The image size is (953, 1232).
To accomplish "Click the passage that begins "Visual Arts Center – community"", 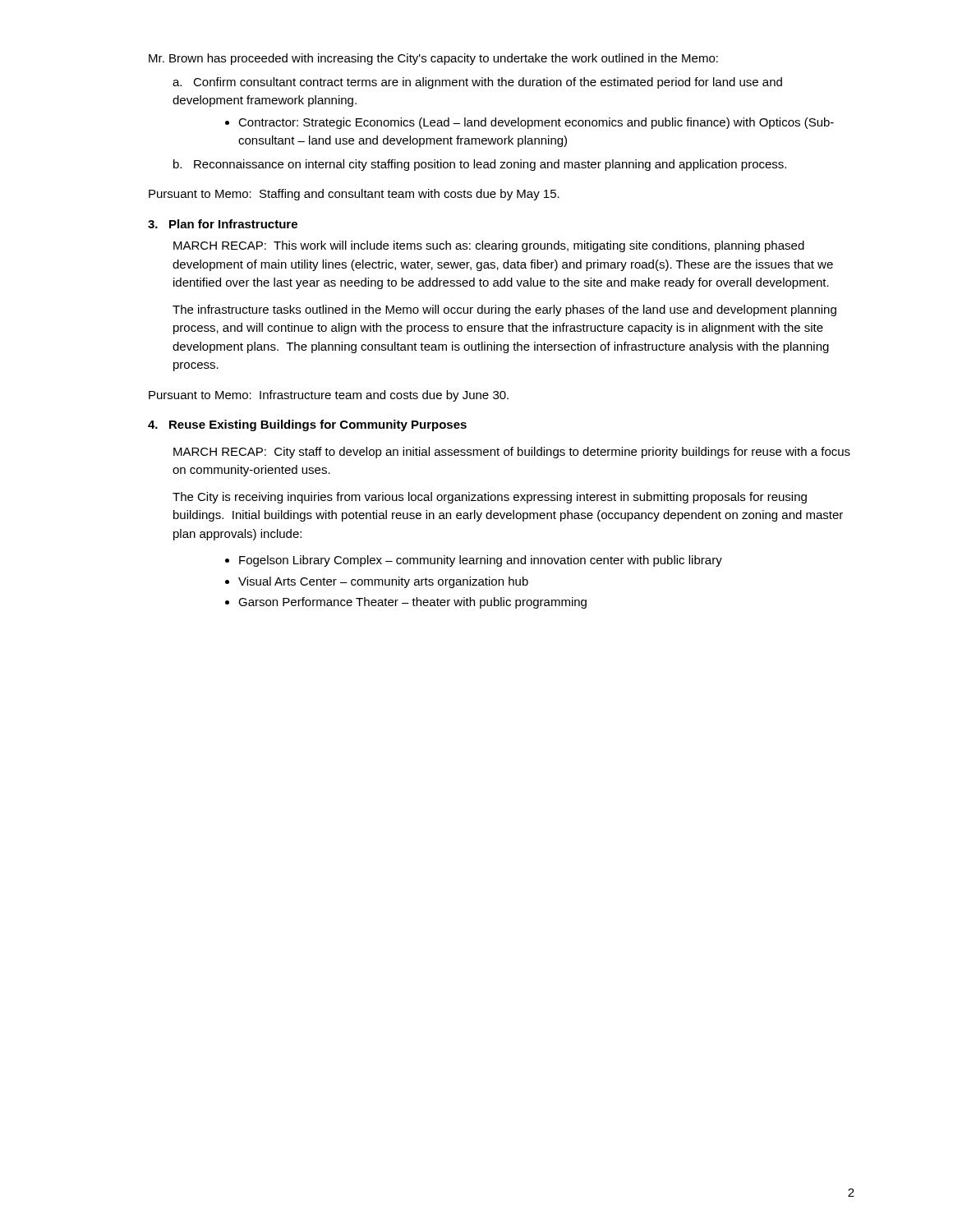I will point(538,581).
